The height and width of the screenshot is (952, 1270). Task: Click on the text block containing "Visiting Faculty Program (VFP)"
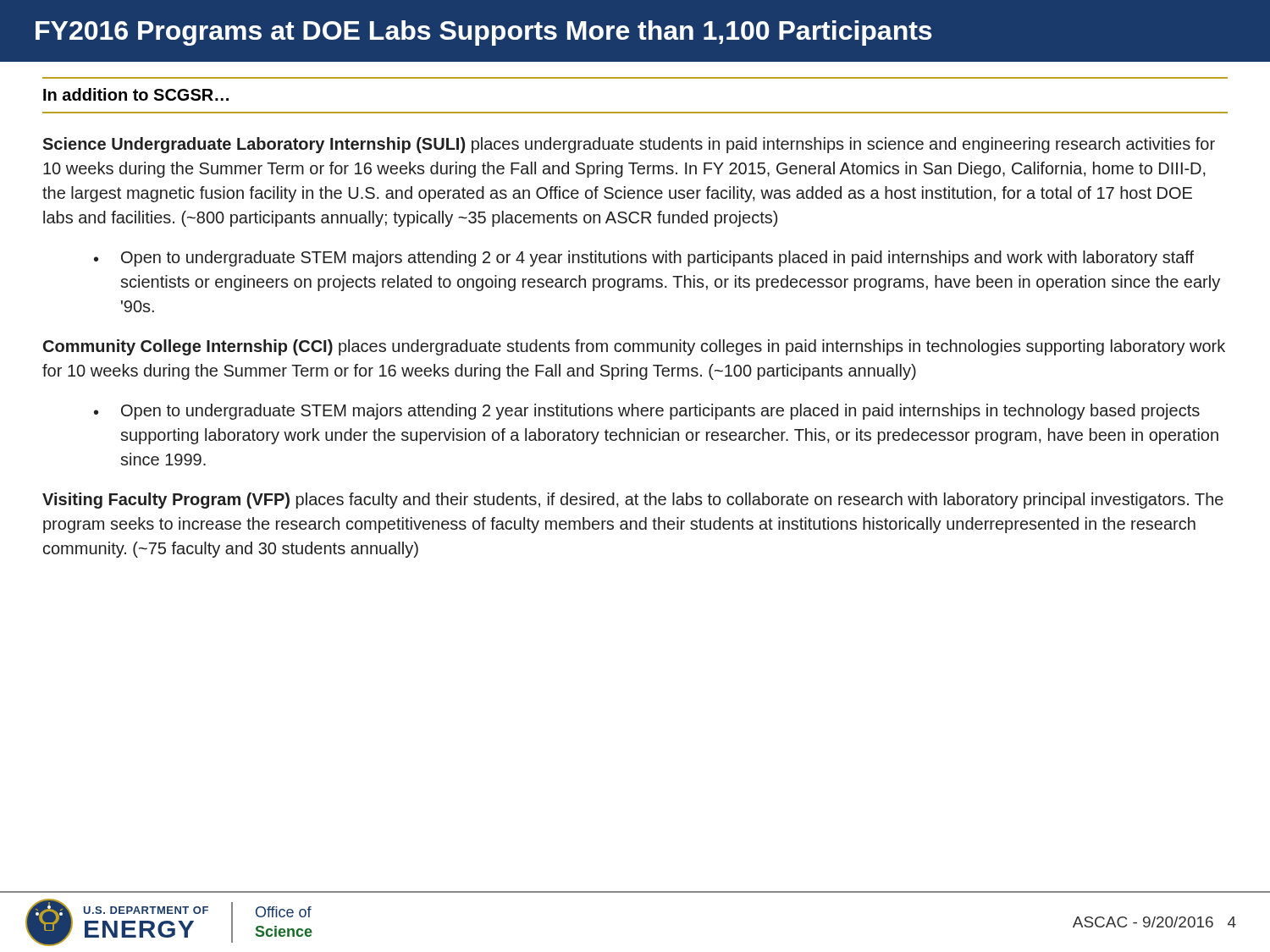pos(633,524)
